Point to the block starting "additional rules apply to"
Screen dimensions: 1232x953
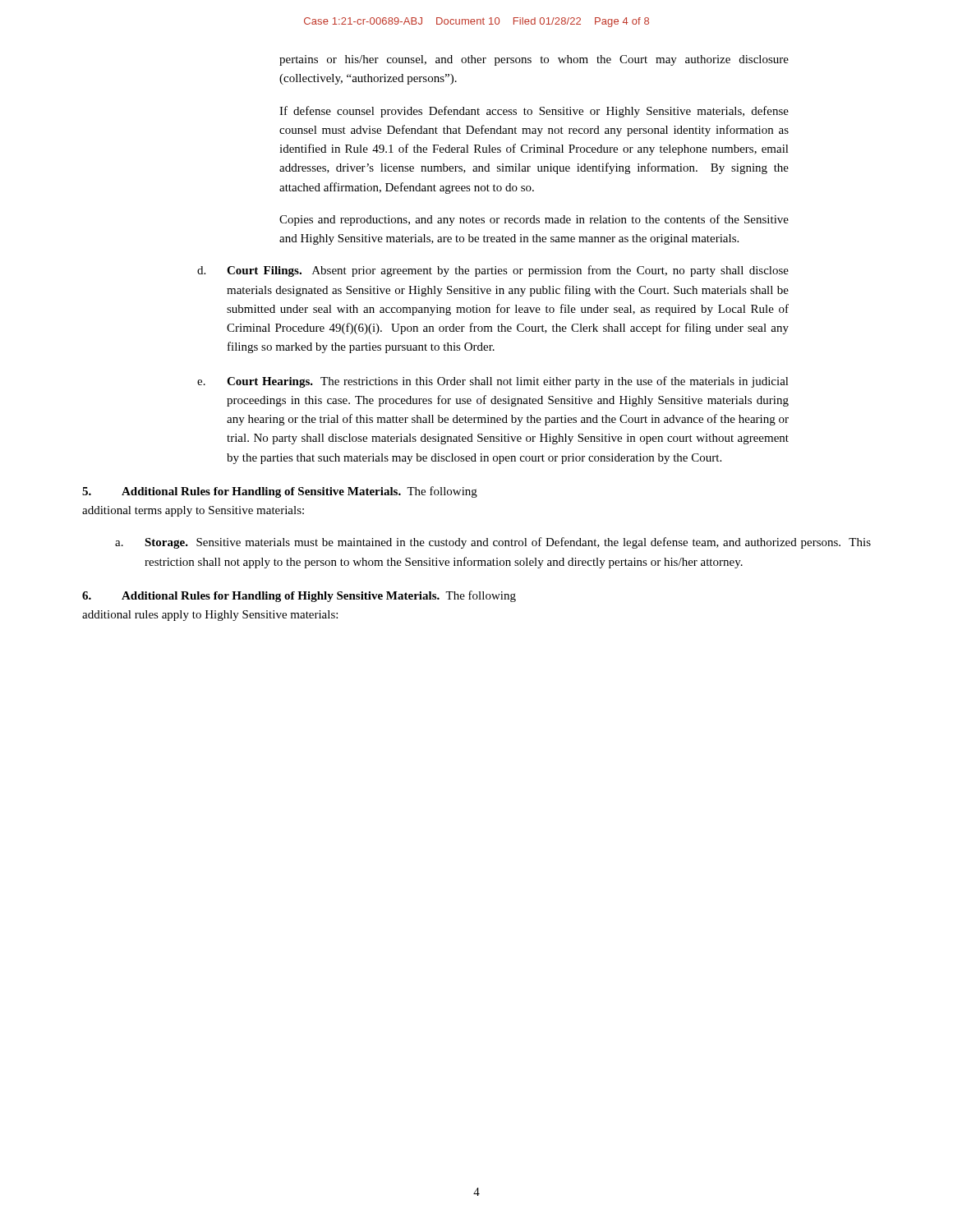point(211,614)
